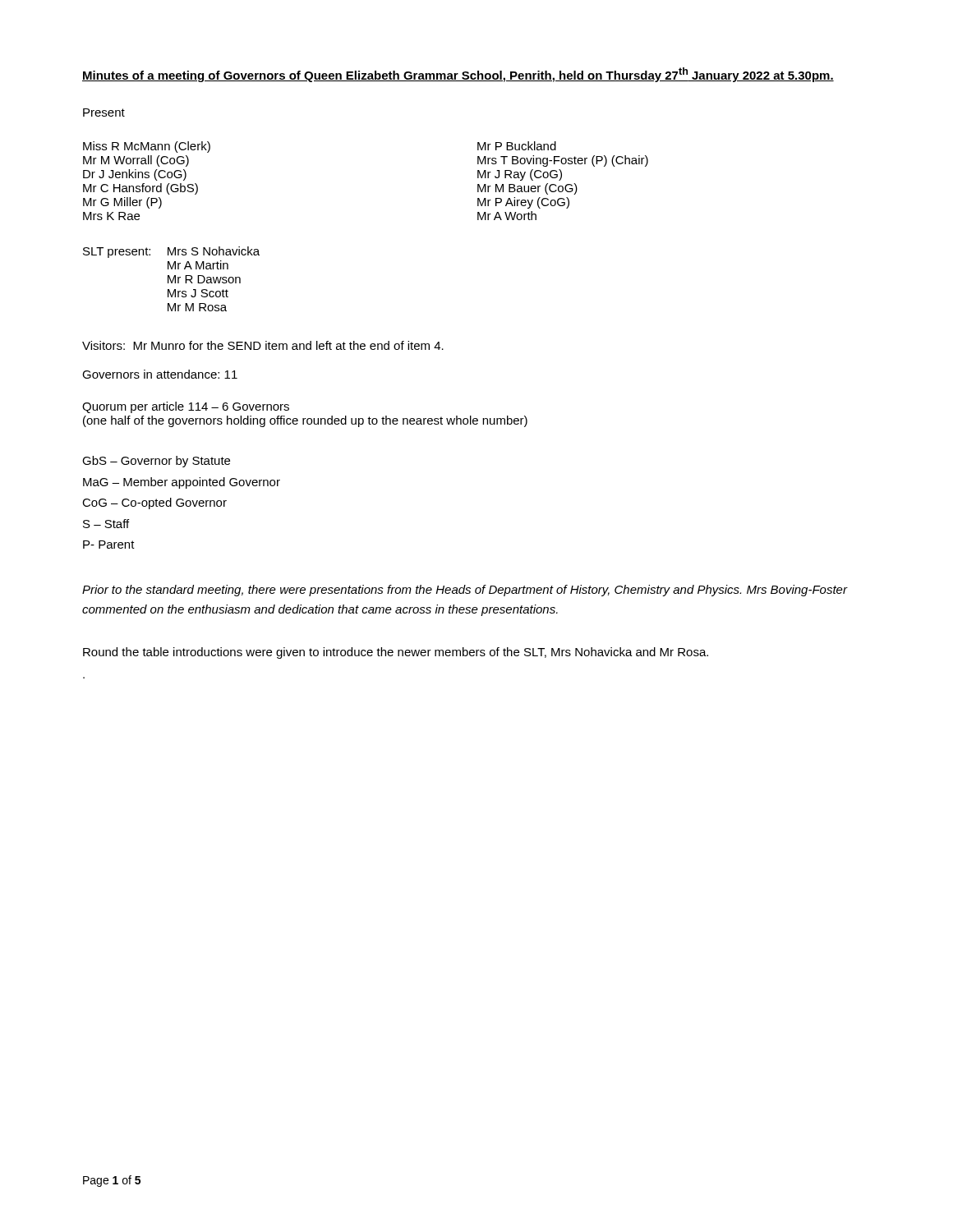Point to the text starting "GbS – Governor"

coord(181,502)
